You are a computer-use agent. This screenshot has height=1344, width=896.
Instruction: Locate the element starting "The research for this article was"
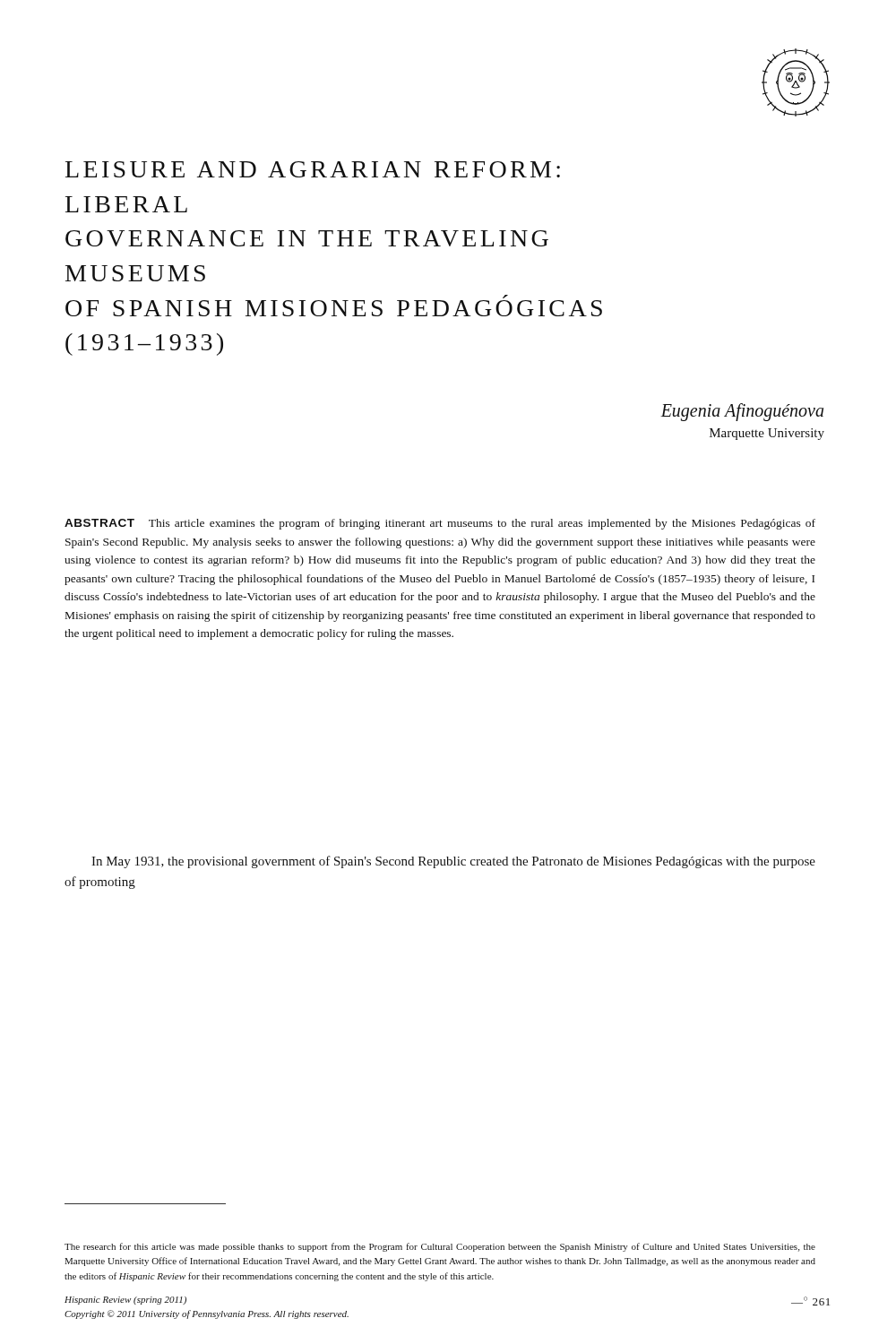[440, 1261]
